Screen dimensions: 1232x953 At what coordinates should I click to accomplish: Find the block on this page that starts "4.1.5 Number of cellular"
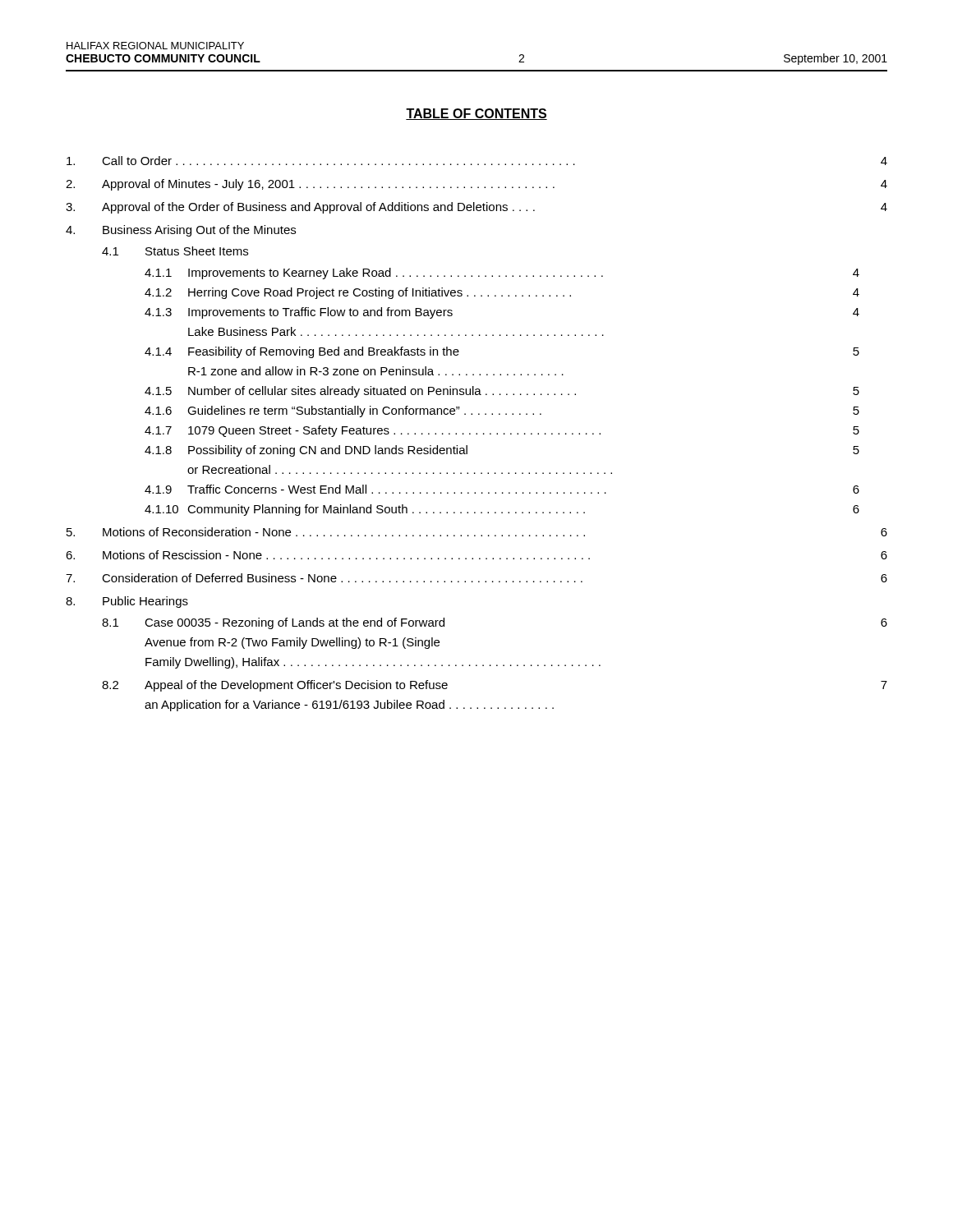click(476, 391)
